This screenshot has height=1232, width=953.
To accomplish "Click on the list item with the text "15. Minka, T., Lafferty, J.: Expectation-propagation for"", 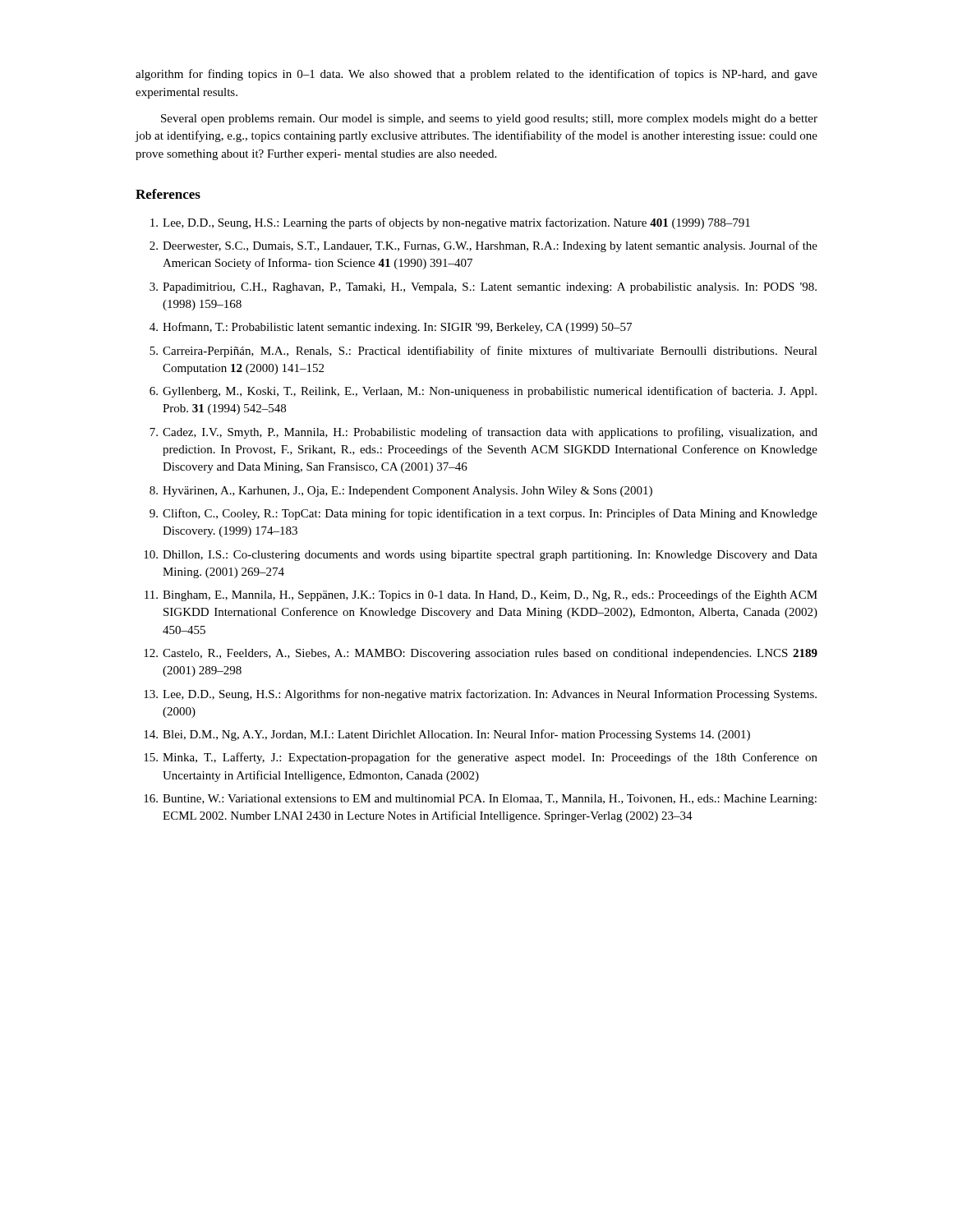I will 476,767.
